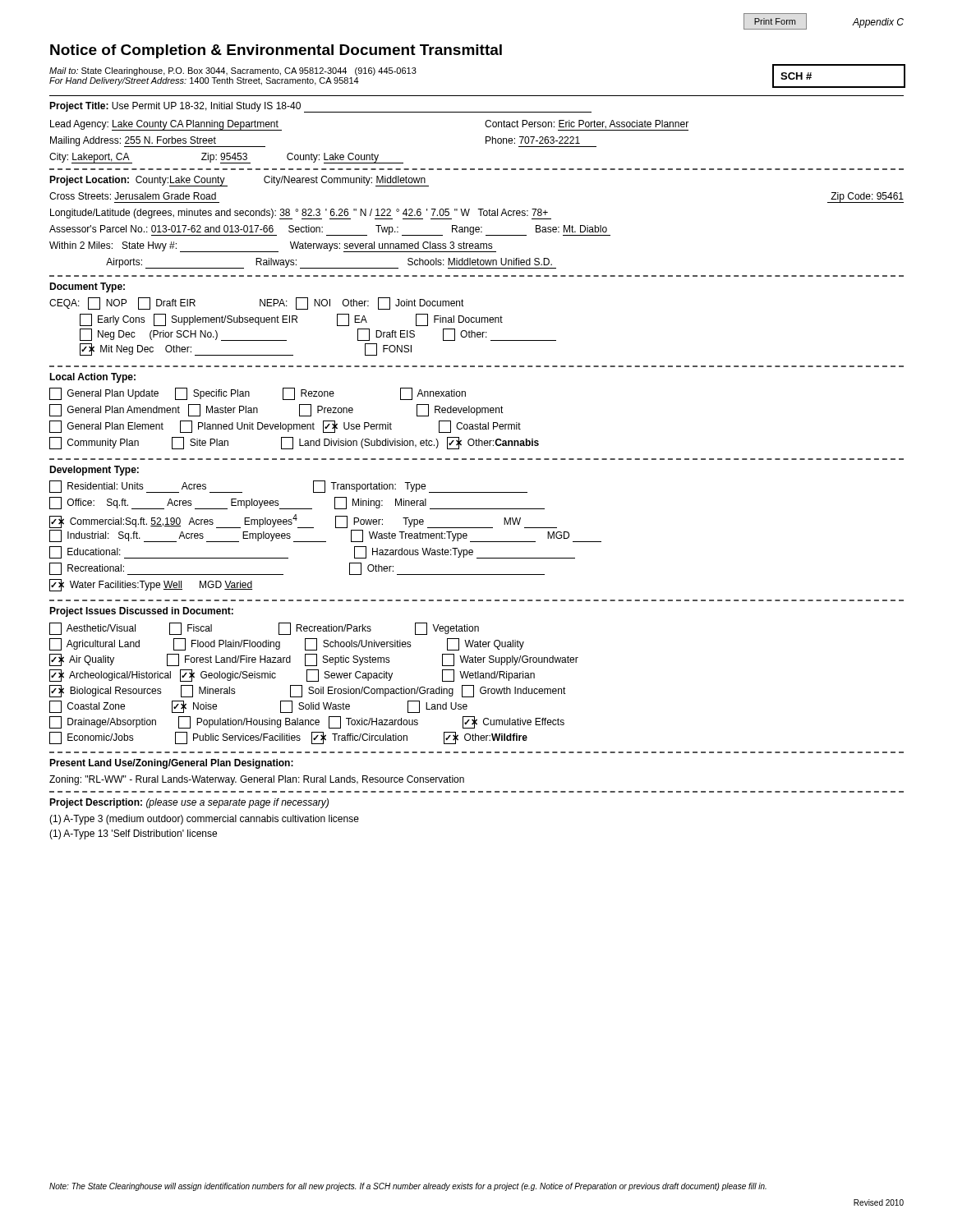This screenshot has width=953, height=1232.
Task: Where is the passage that starts "Neg Dec (Prior SCH No.) Draft EIS"?
Action: [109, 335]
